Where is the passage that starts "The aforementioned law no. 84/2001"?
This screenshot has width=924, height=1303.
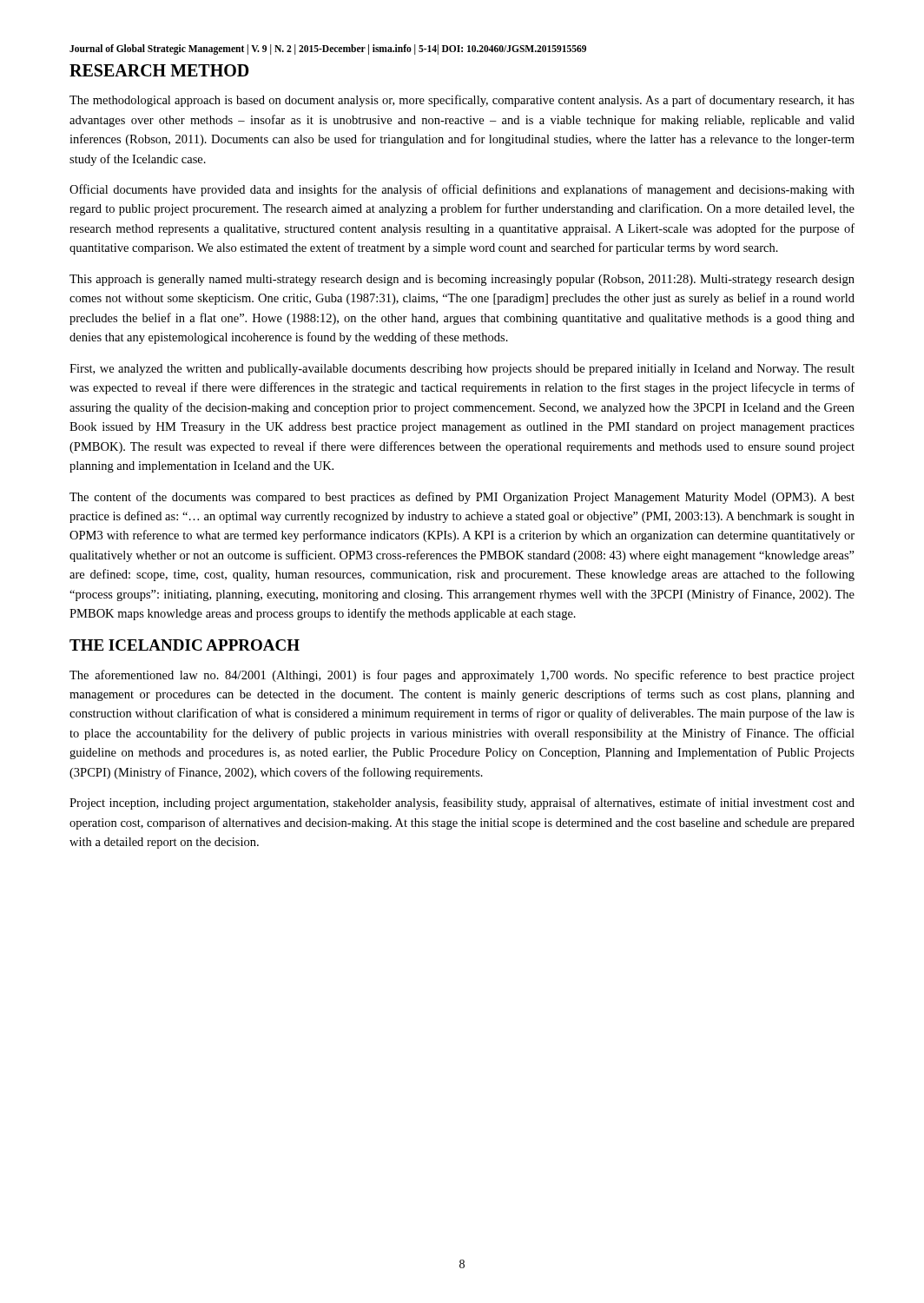462,723
